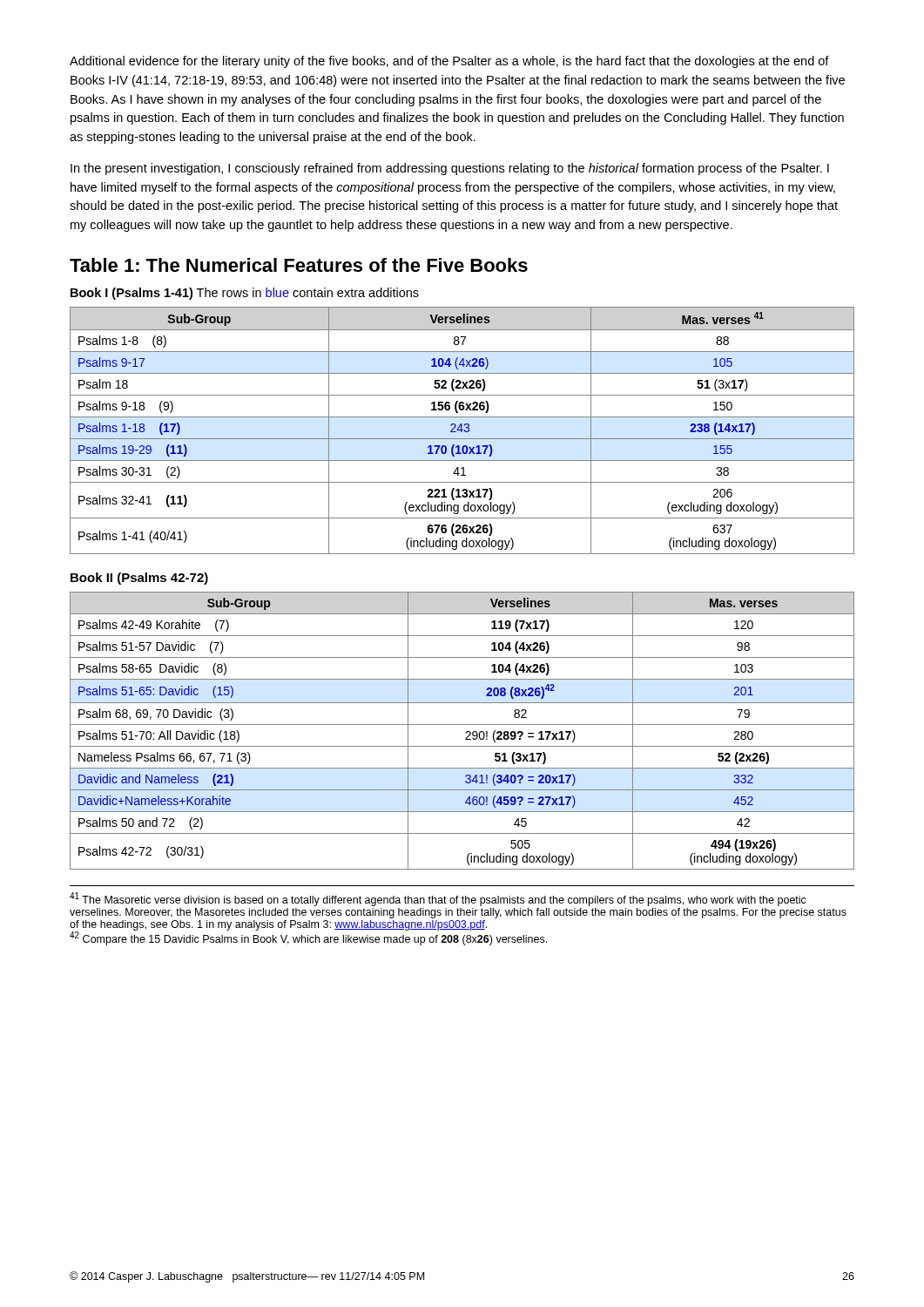Click on the section header containing "Book II (Psalms 42-72)"
The height and width of the screenshot is (1307, 924).
pyautogui.click(x=139, y=578)
